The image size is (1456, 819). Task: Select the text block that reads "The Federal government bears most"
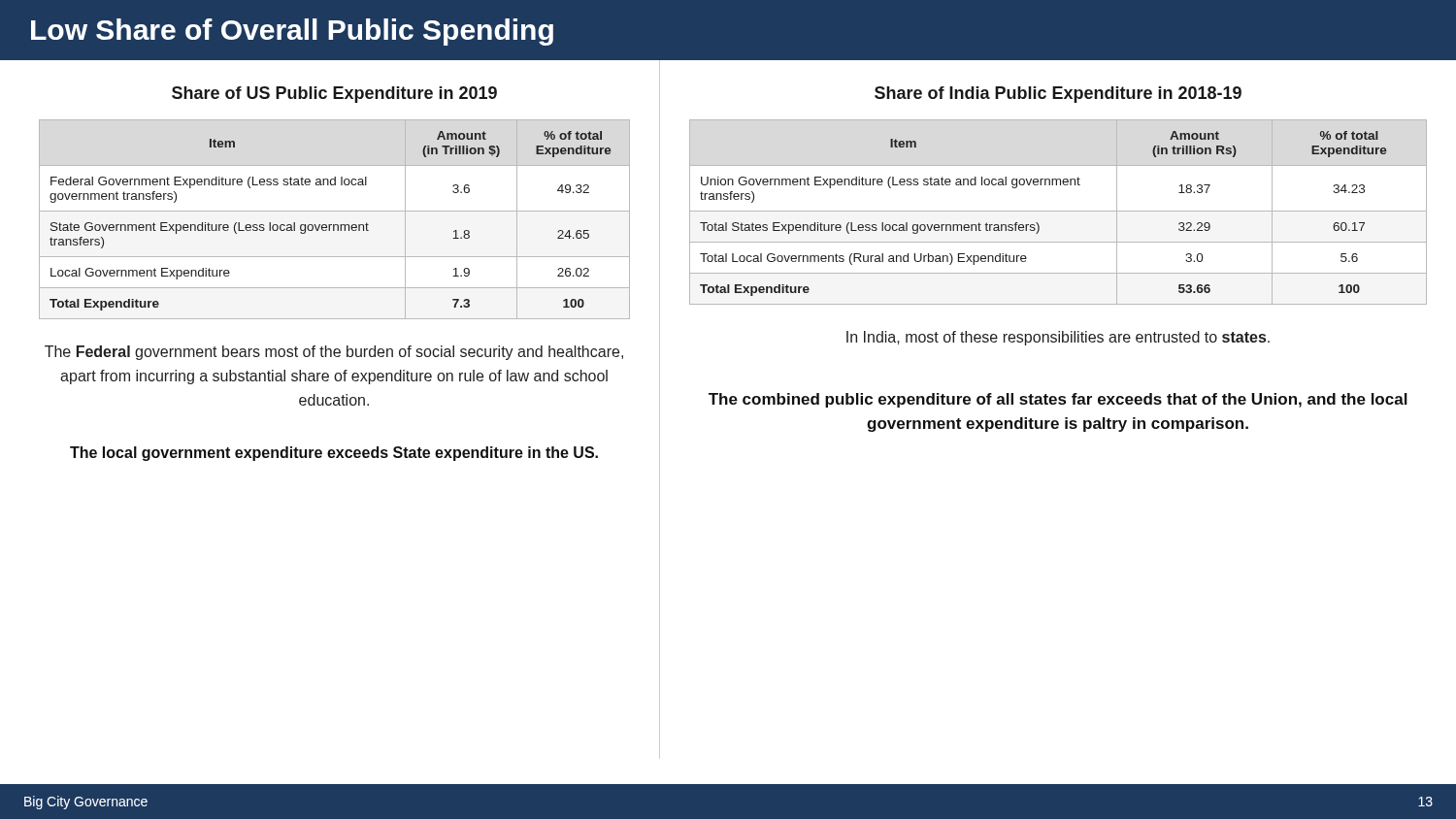(x=334, y=376)
